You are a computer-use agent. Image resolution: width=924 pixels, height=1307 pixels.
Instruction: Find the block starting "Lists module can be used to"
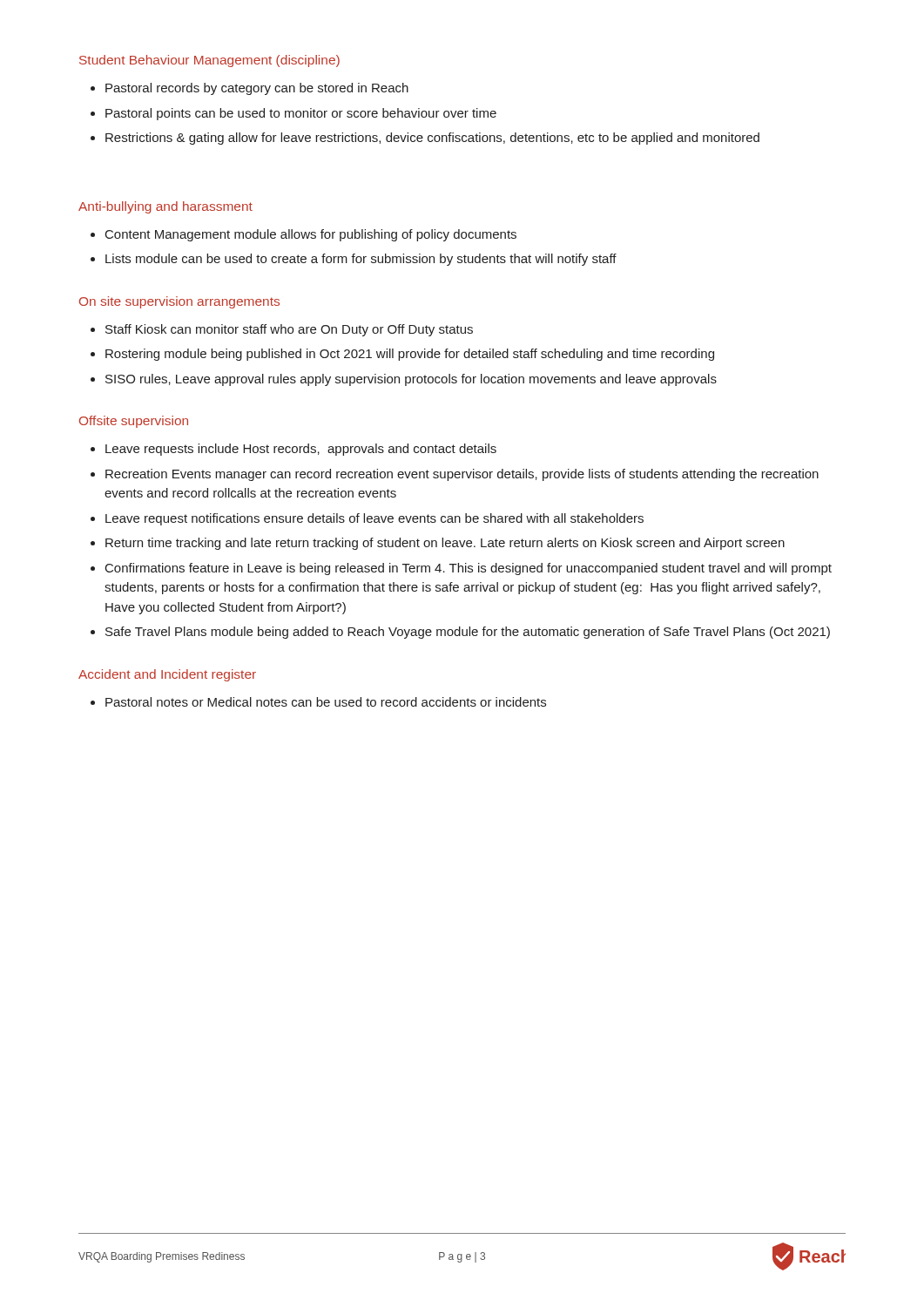(x=360, y=258)
